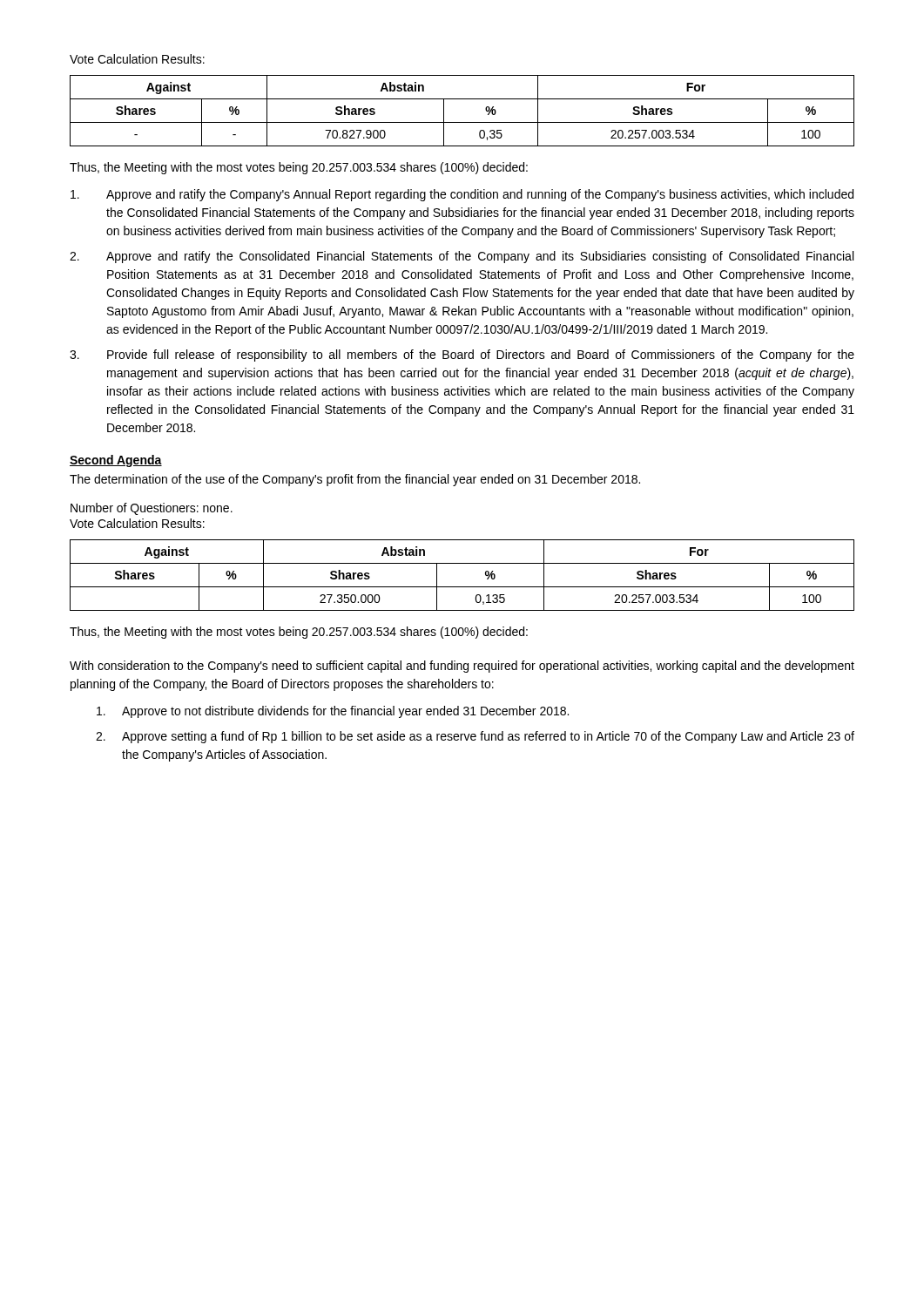This screenshot has height=1307, width=924.
Task: Point to the element starting "The determination of the use of"
Action: tap(356, 479)
